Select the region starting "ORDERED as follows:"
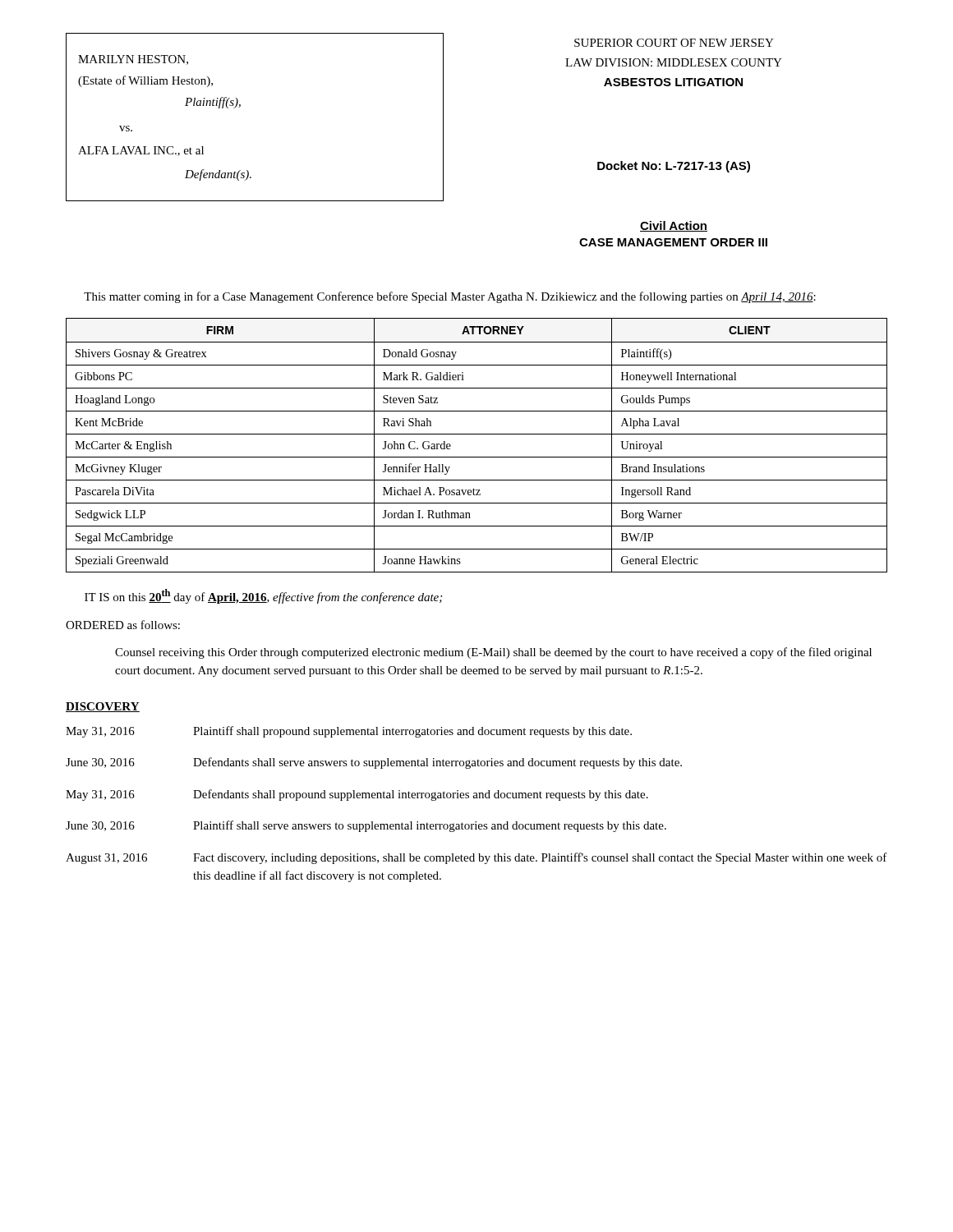The height and width of the screenshot is (1232, 953). 123,625
